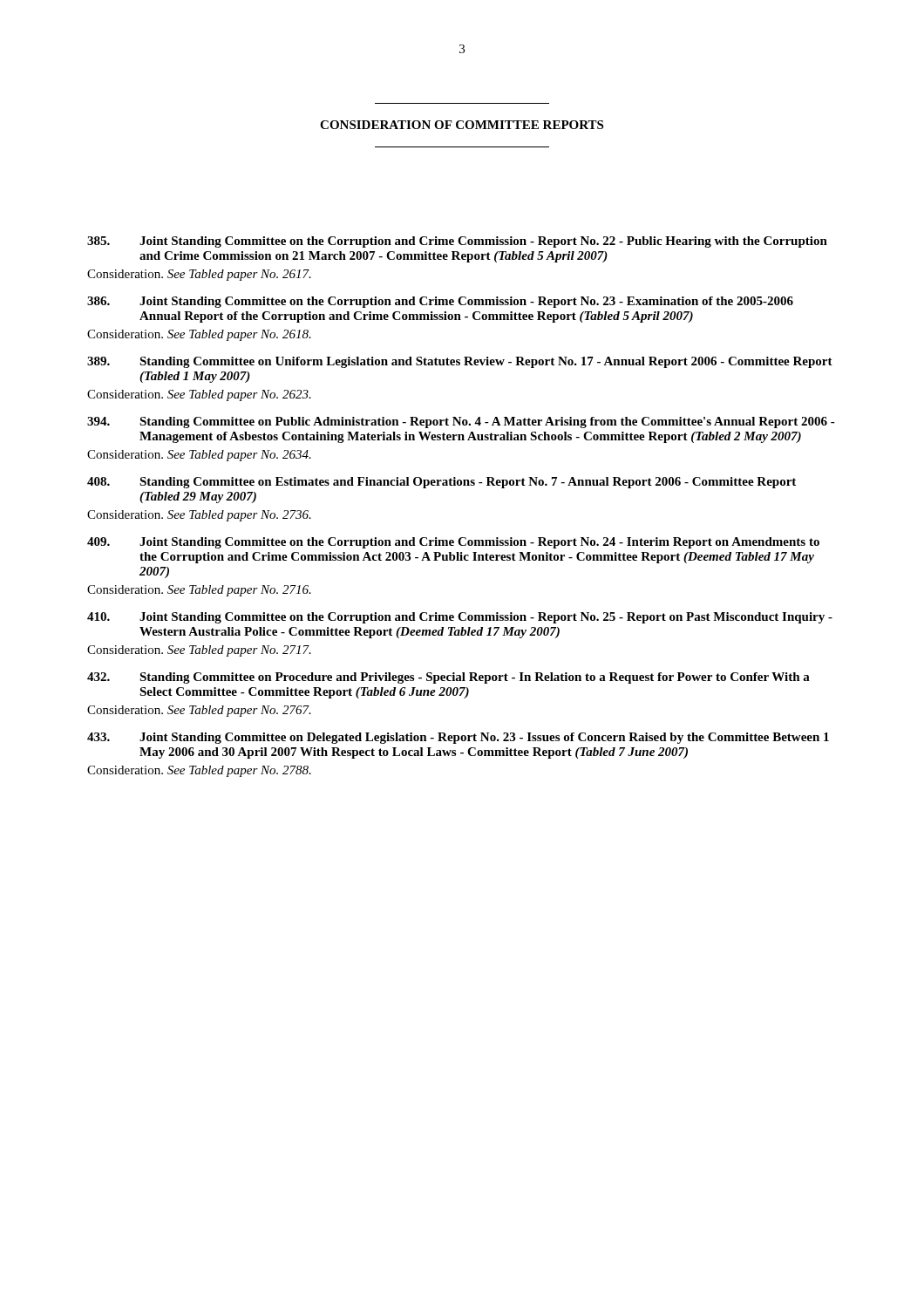Viewport: 924px width, 1308px height.
Task: Locate the section header
Action: pos(462,125)
